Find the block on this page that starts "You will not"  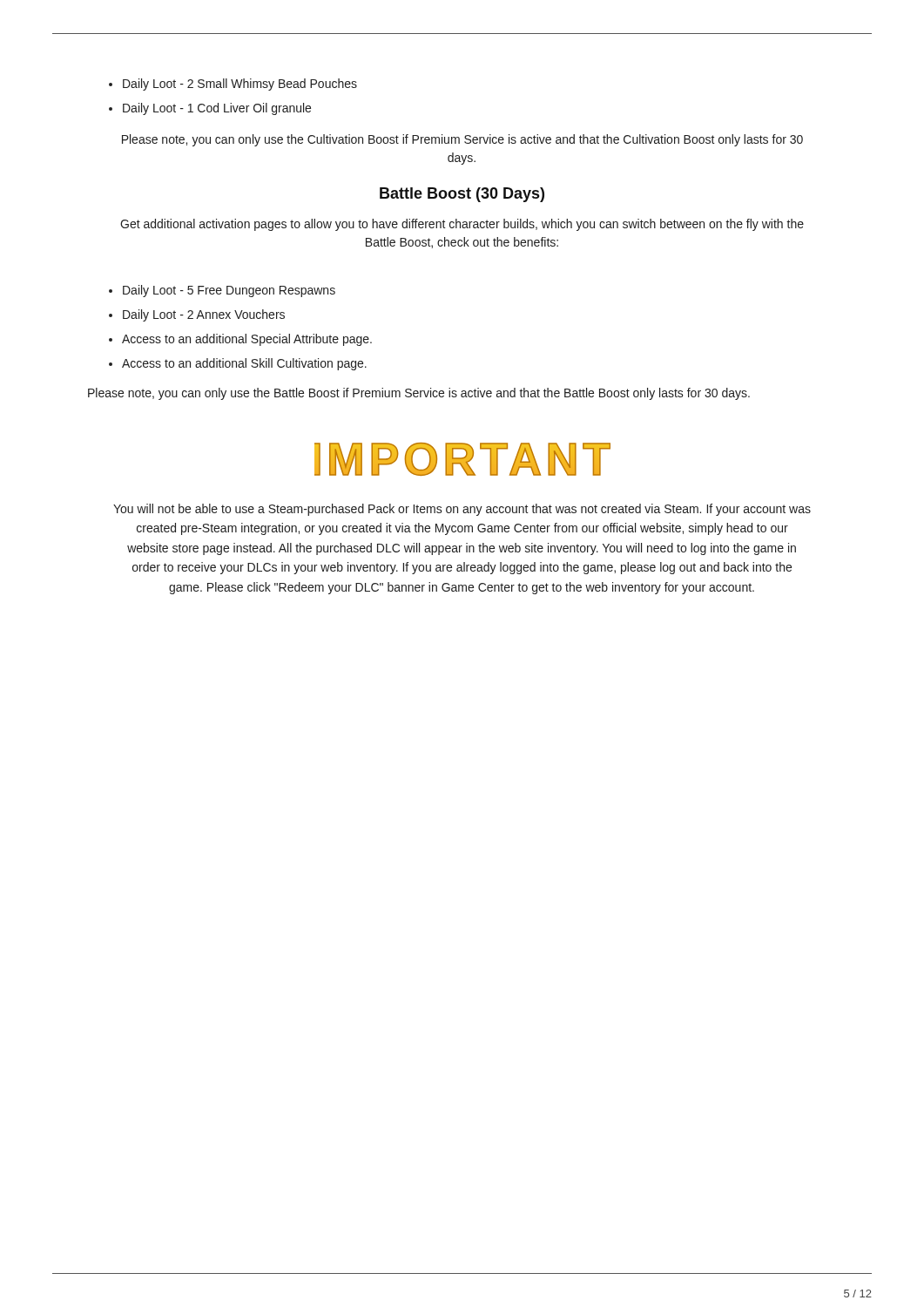[462, 548]
